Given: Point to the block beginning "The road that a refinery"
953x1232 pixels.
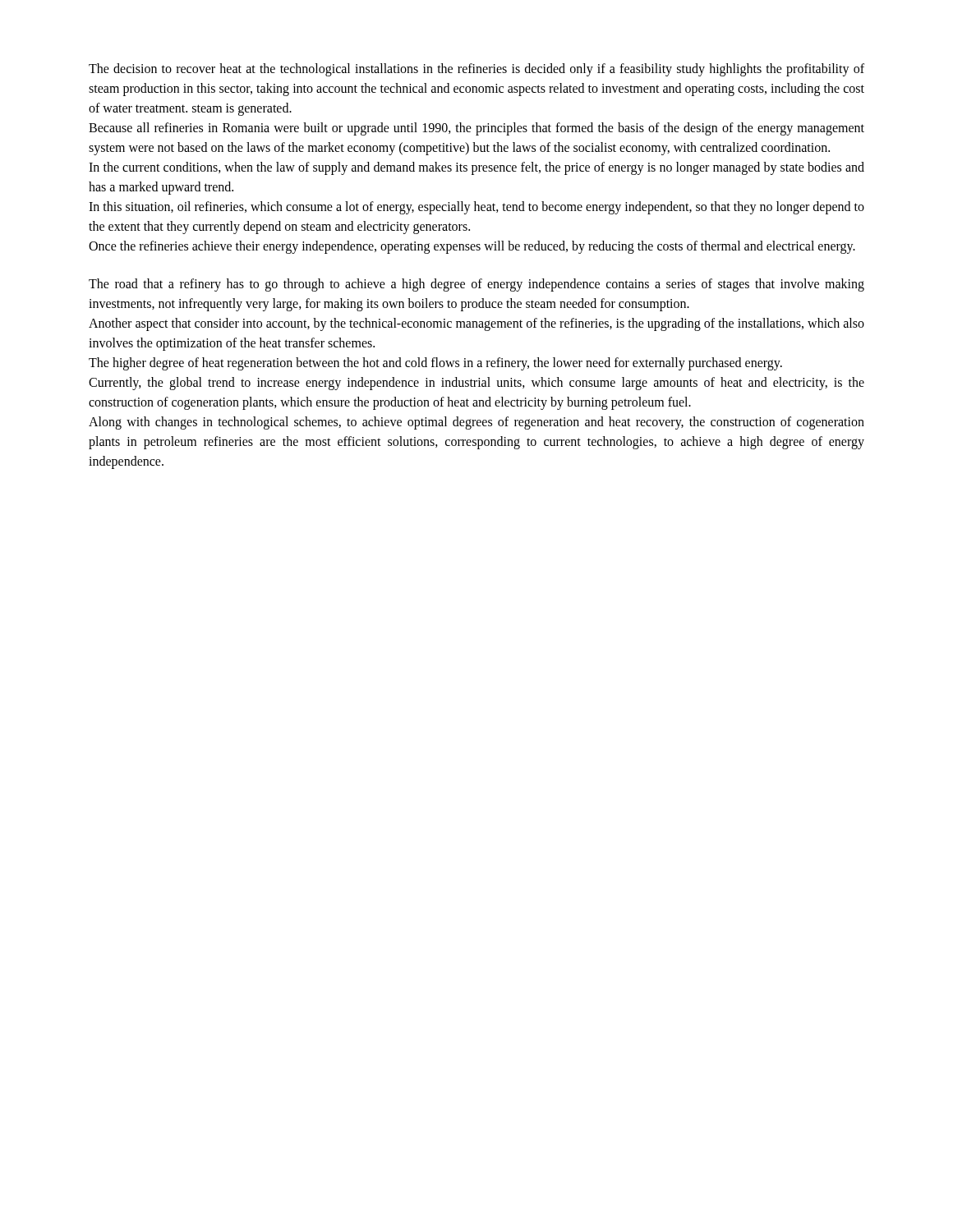Looking at the screenshot, I should 476,294.
